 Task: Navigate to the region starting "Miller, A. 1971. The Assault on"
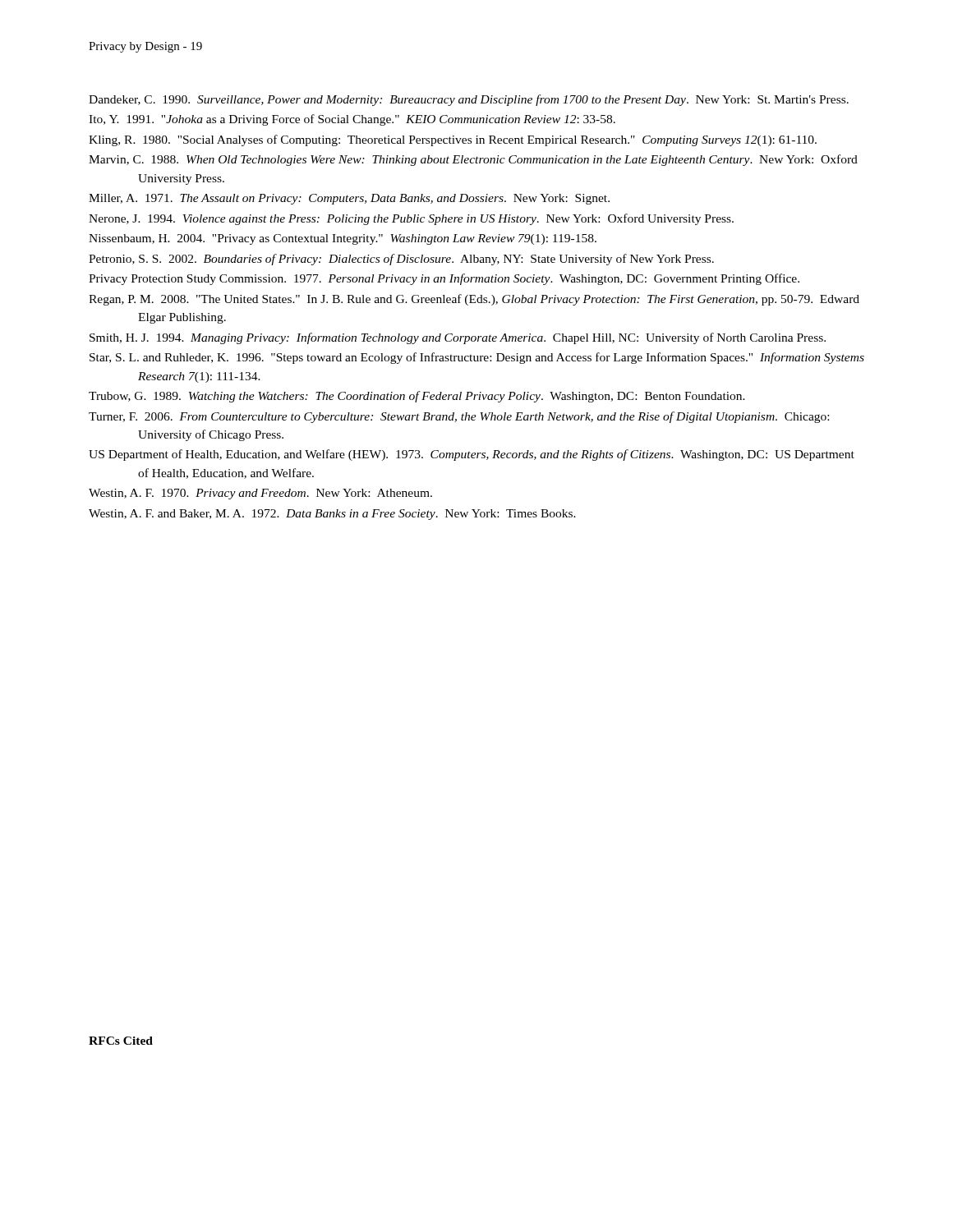pyautogui.click(x=350, y=198)
